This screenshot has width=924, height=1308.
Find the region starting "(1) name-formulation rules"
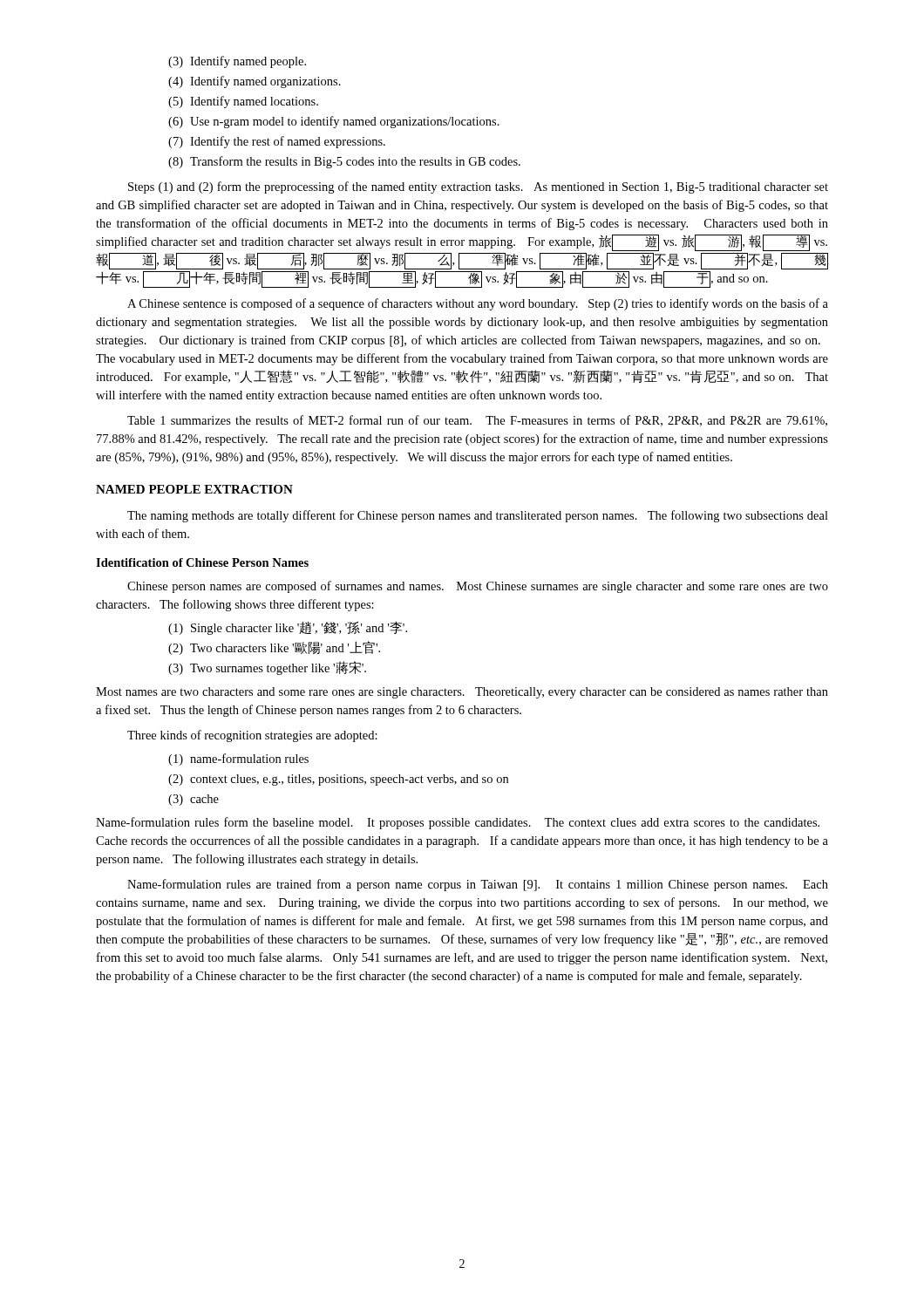tap(238, 760)
